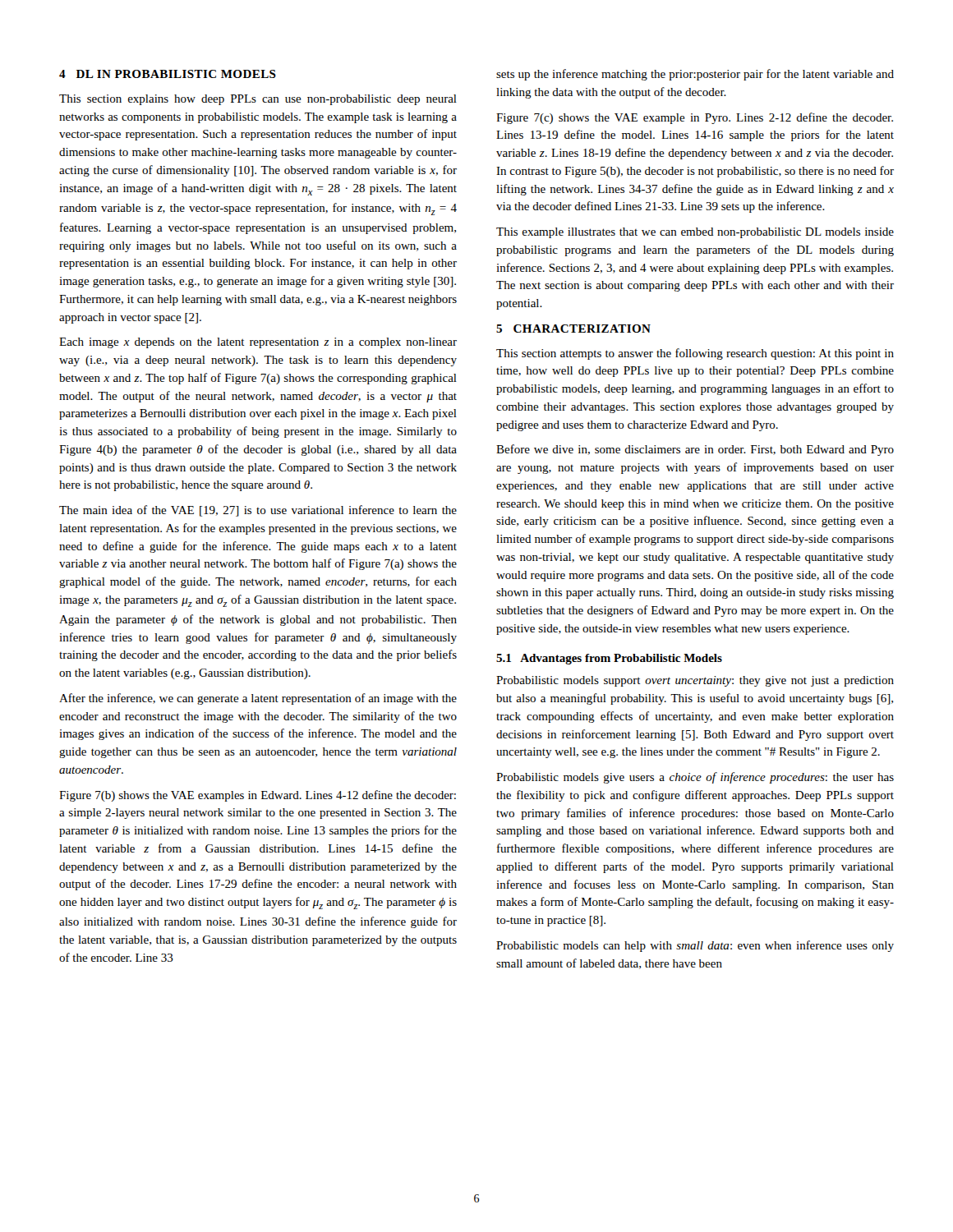953x1232 pixels.
Task: Select the text block that reads "Figure 7(c) shows the VAE example in Pyro."
Action: (x=695, y=162)
